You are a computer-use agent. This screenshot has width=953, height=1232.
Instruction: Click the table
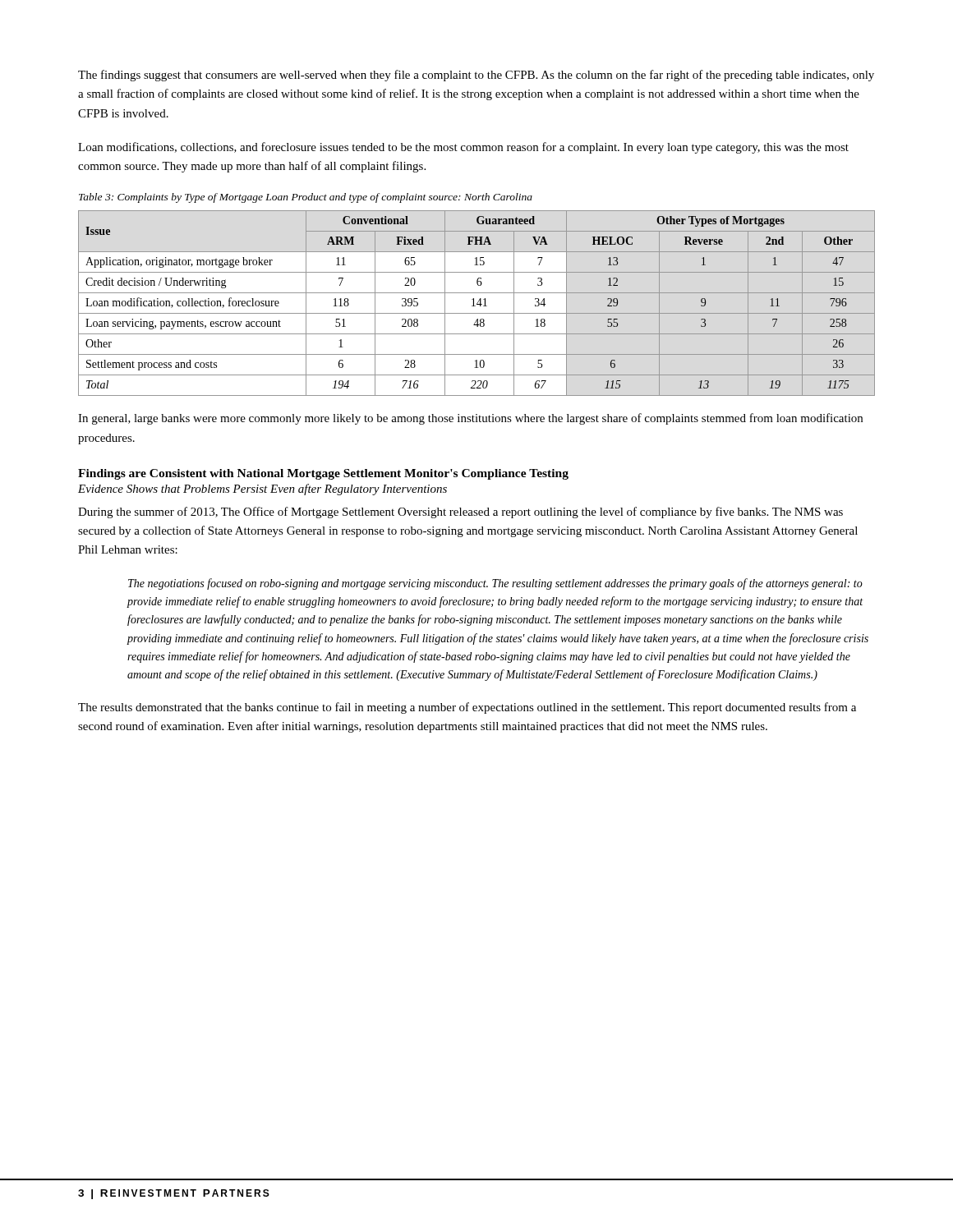476,303
